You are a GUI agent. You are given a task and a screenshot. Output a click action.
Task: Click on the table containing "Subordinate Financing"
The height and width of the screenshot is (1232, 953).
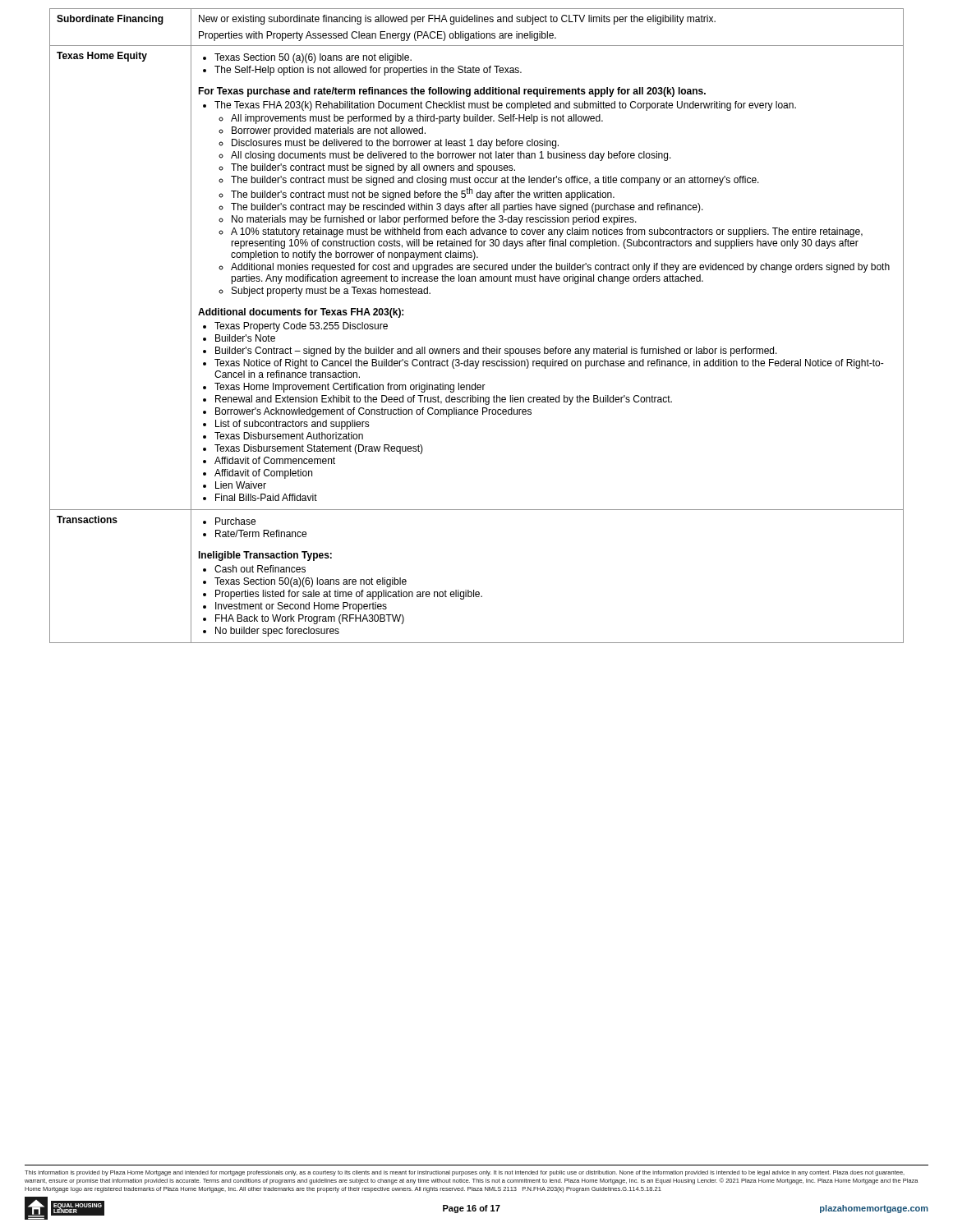point(476,326)
